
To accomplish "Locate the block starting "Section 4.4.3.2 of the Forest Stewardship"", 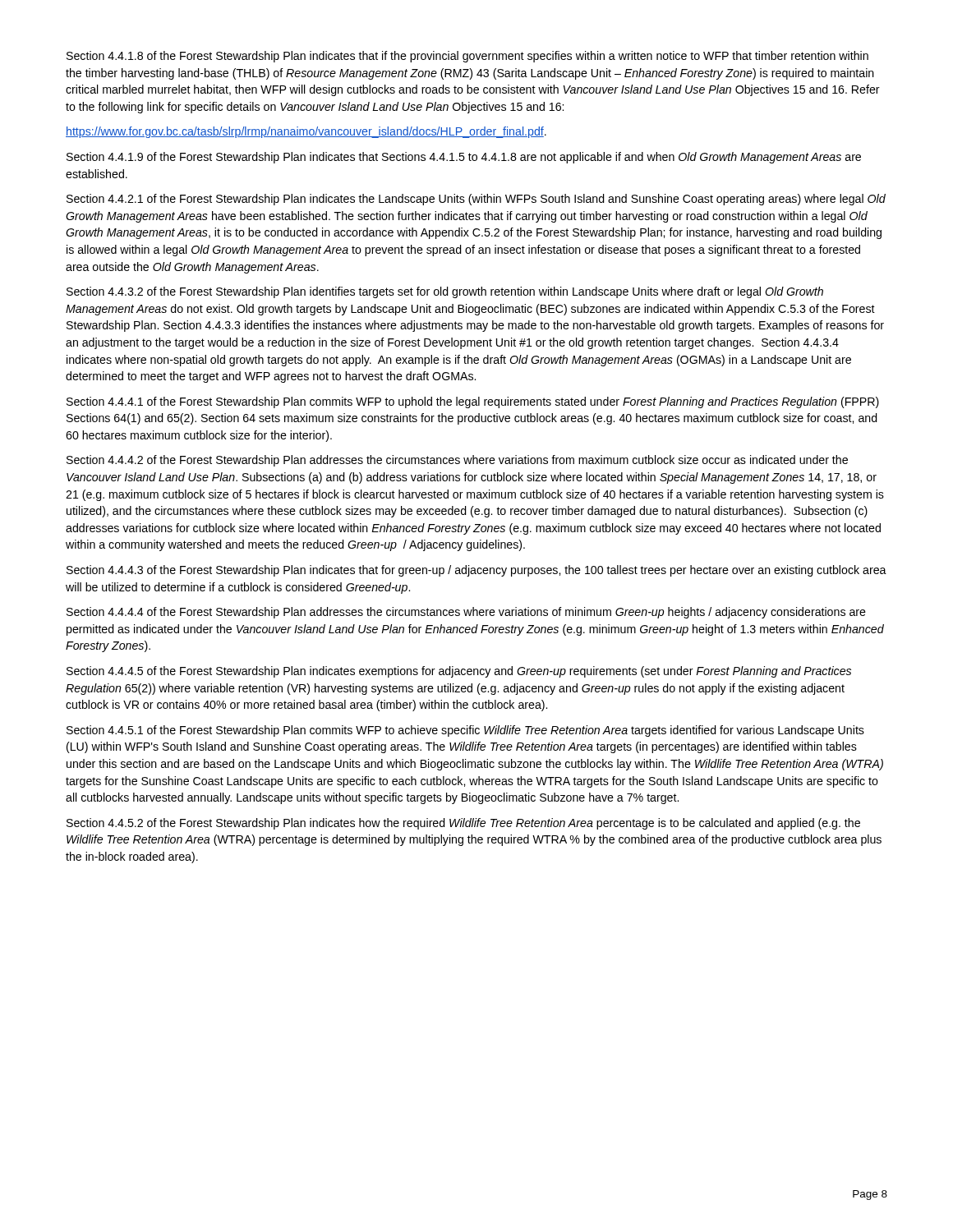I will [475, 334].
